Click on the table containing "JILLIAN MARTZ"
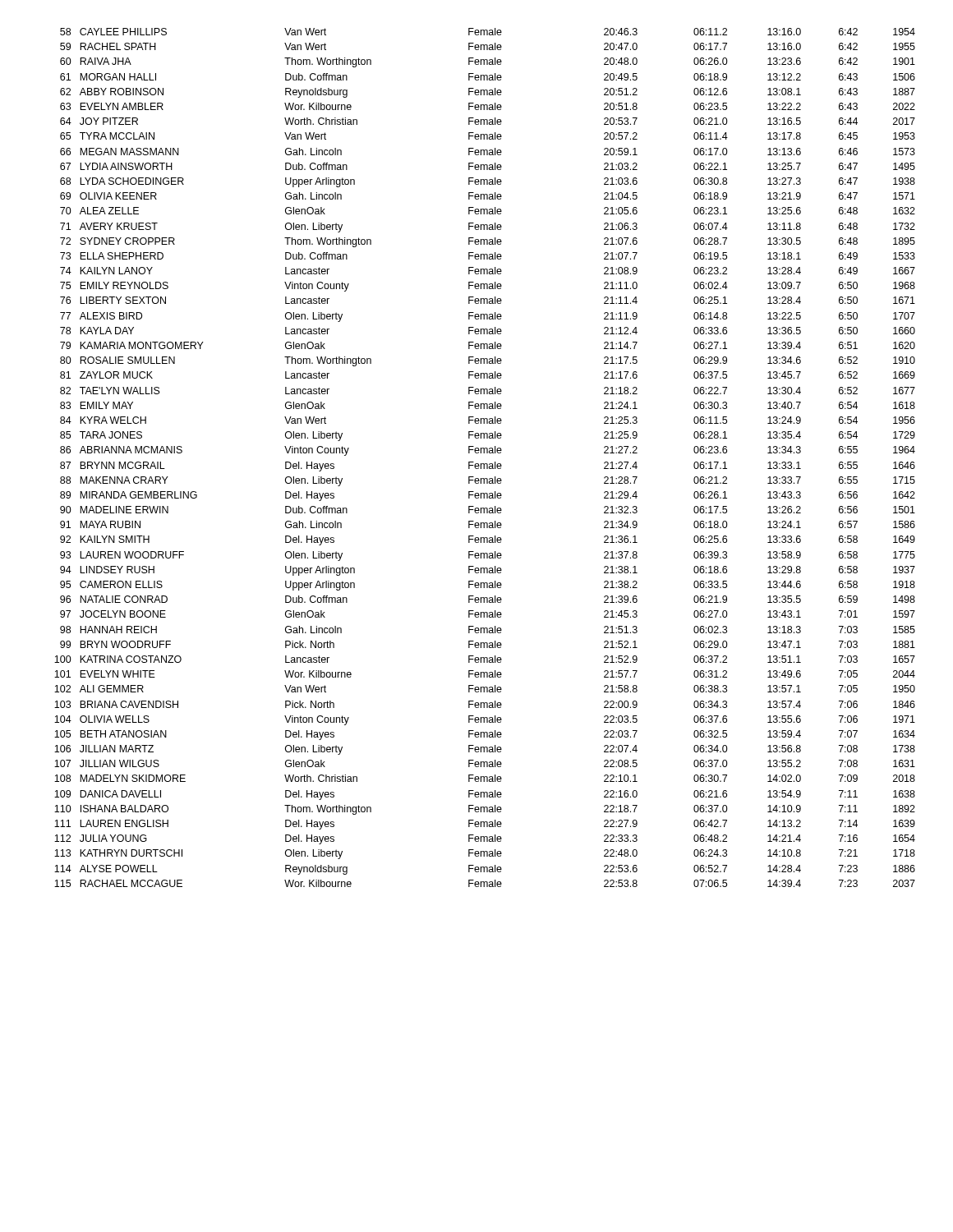 (476, 458)
